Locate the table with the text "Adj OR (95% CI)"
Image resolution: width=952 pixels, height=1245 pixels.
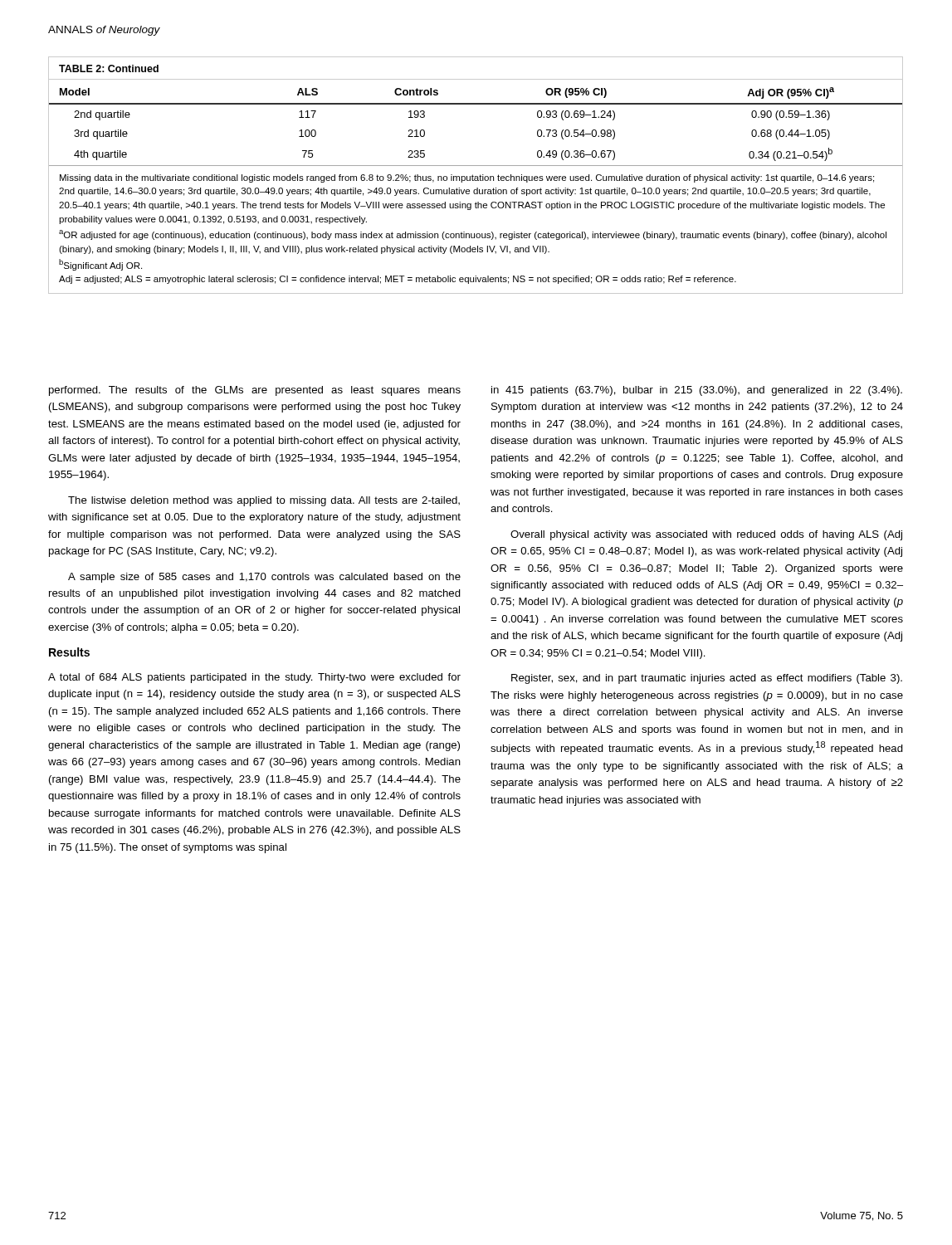[x=476, y=175]
